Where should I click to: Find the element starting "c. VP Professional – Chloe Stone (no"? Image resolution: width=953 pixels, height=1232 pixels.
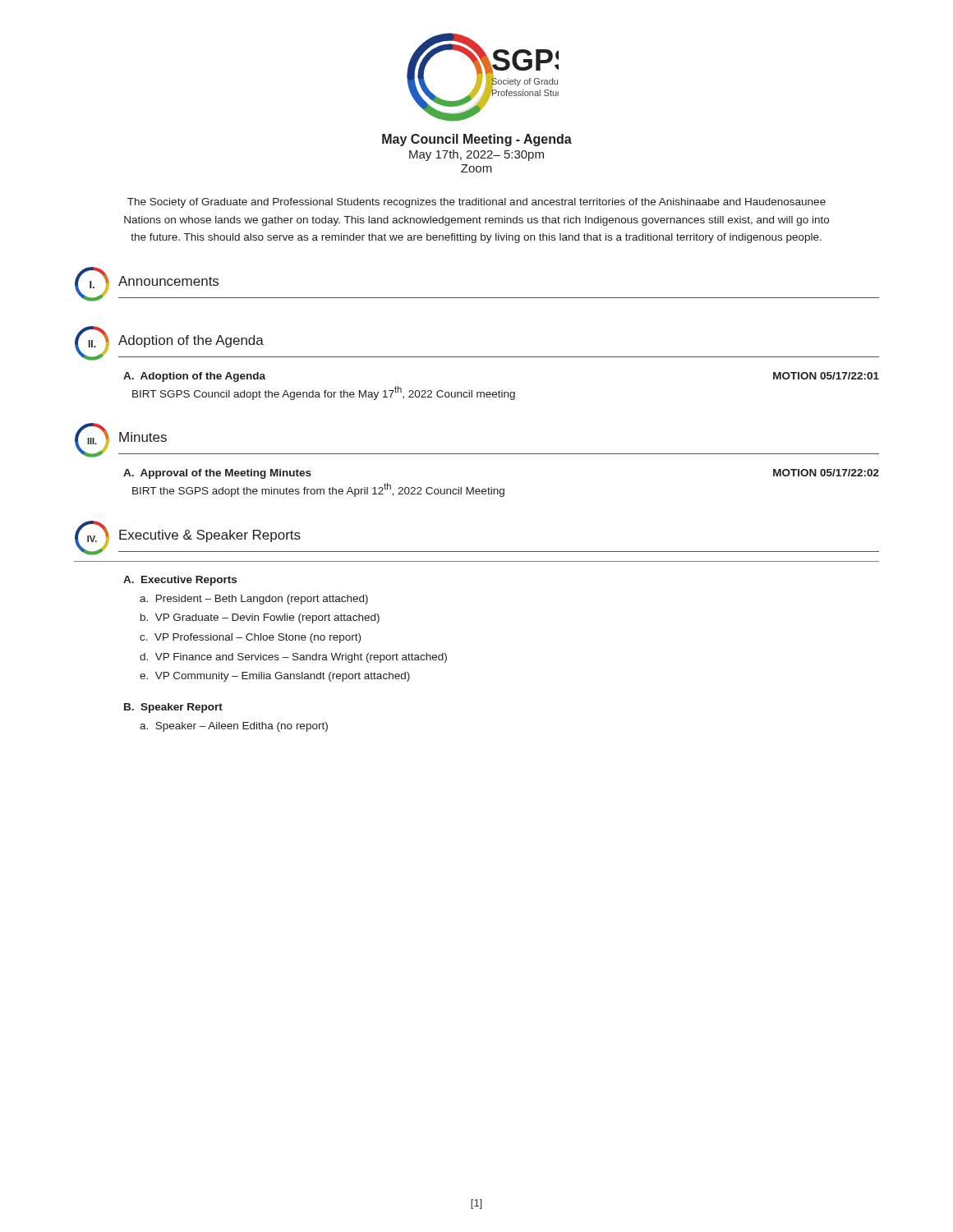(x=251, y=637)
